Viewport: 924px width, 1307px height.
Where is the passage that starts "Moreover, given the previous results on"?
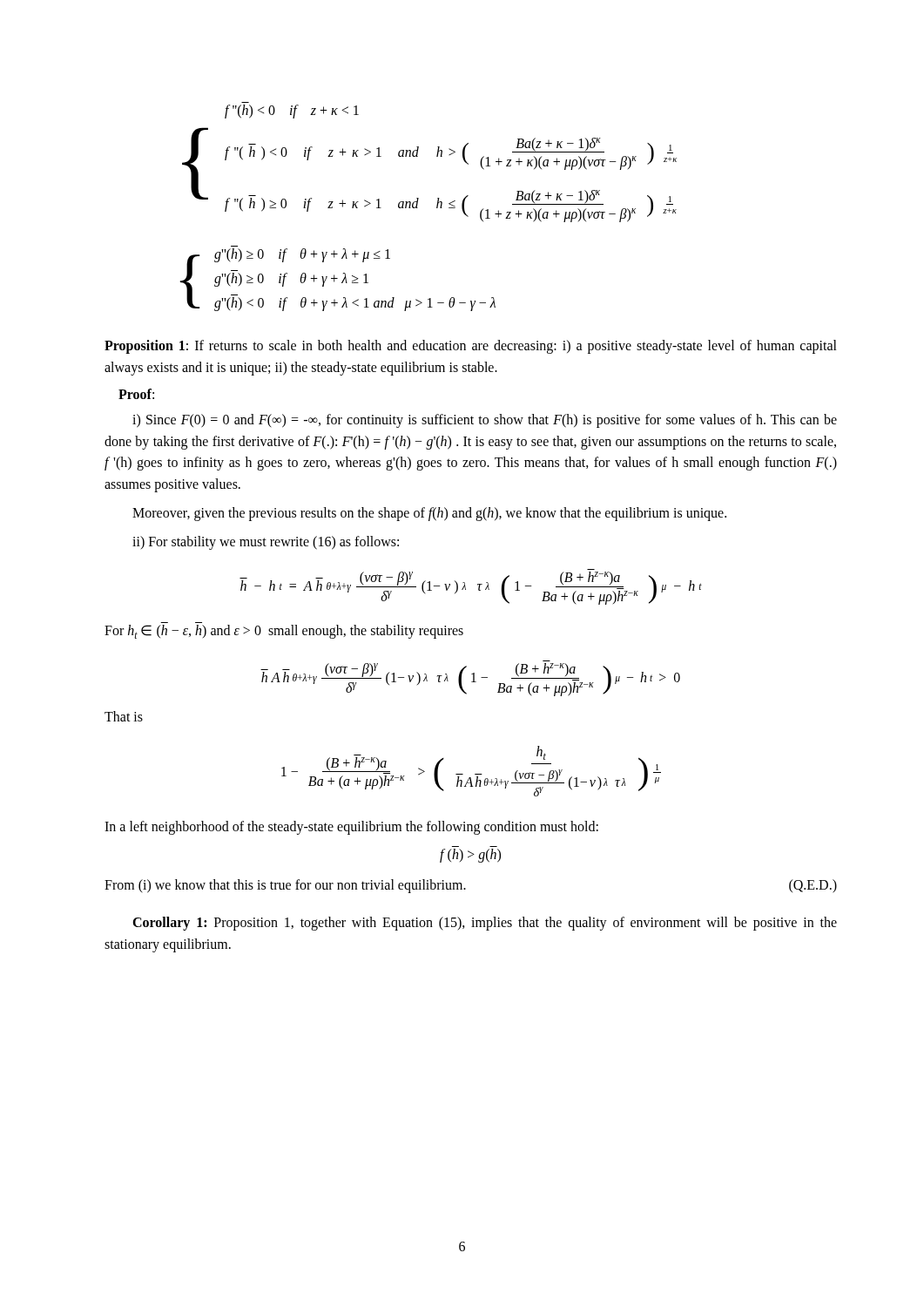(x=430, y=513)
